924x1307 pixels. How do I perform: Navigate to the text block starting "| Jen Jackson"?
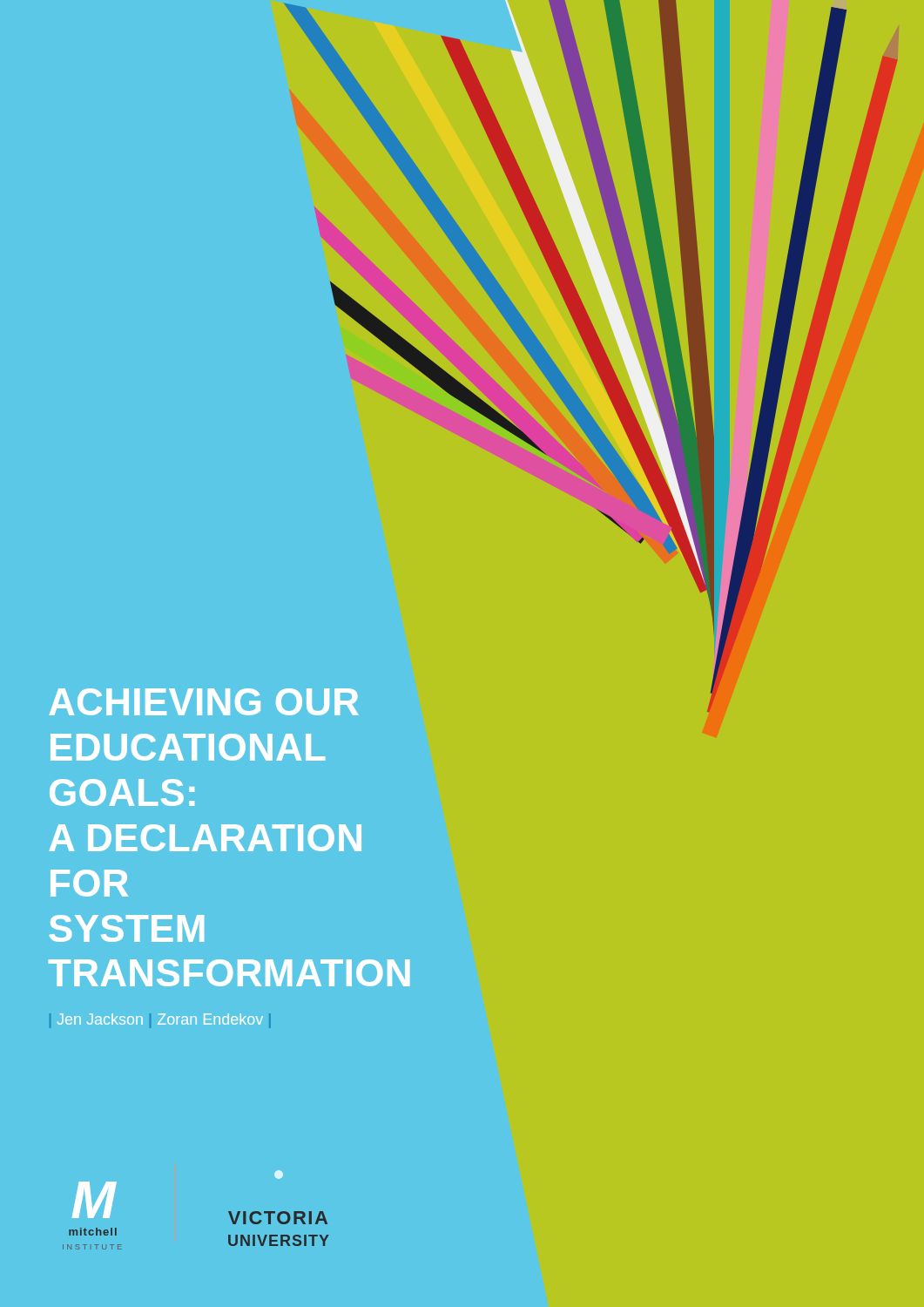(160, 1019)
